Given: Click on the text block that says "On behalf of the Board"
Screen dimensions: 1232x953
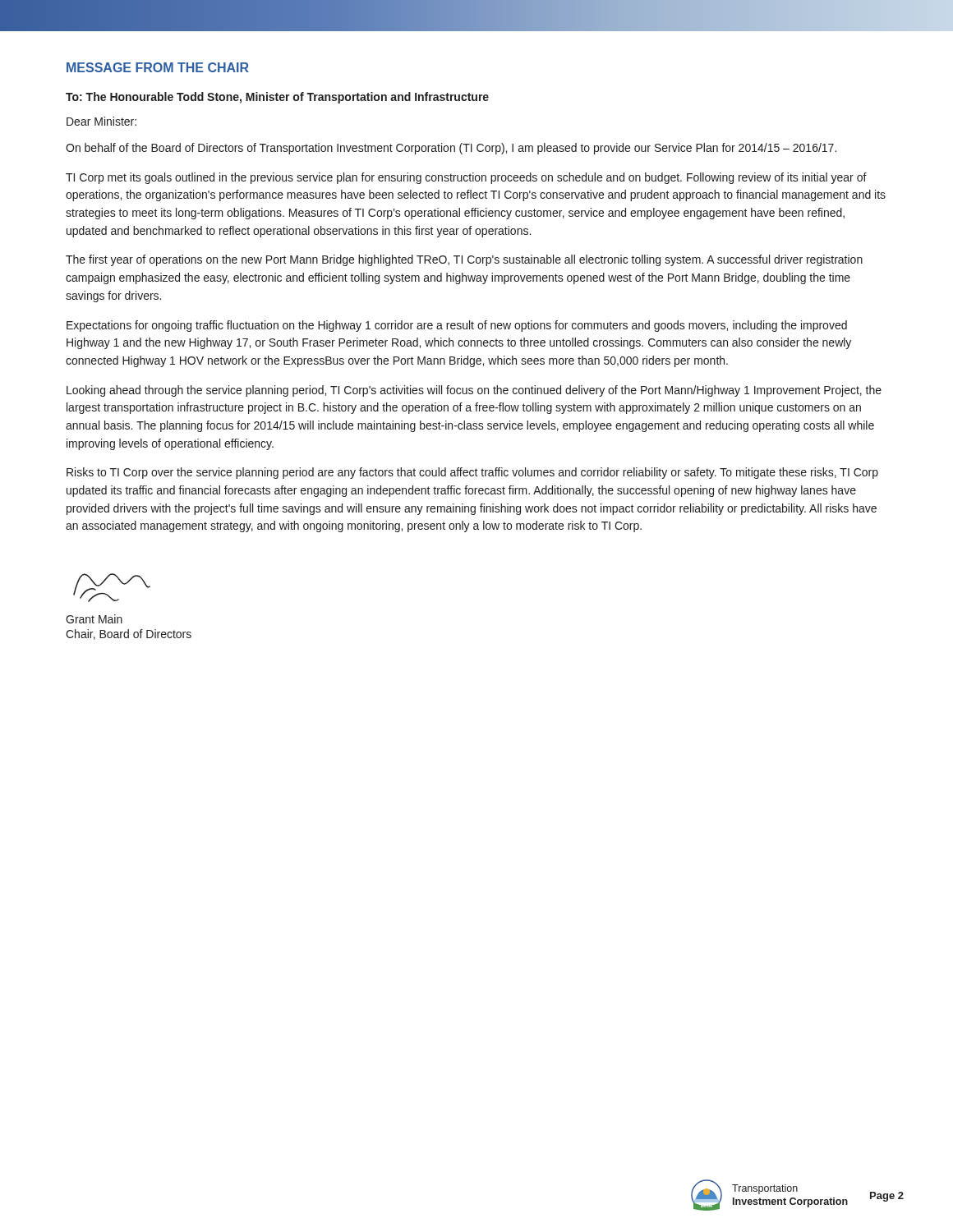Looking at the screenshot, I should coord(452,148).
